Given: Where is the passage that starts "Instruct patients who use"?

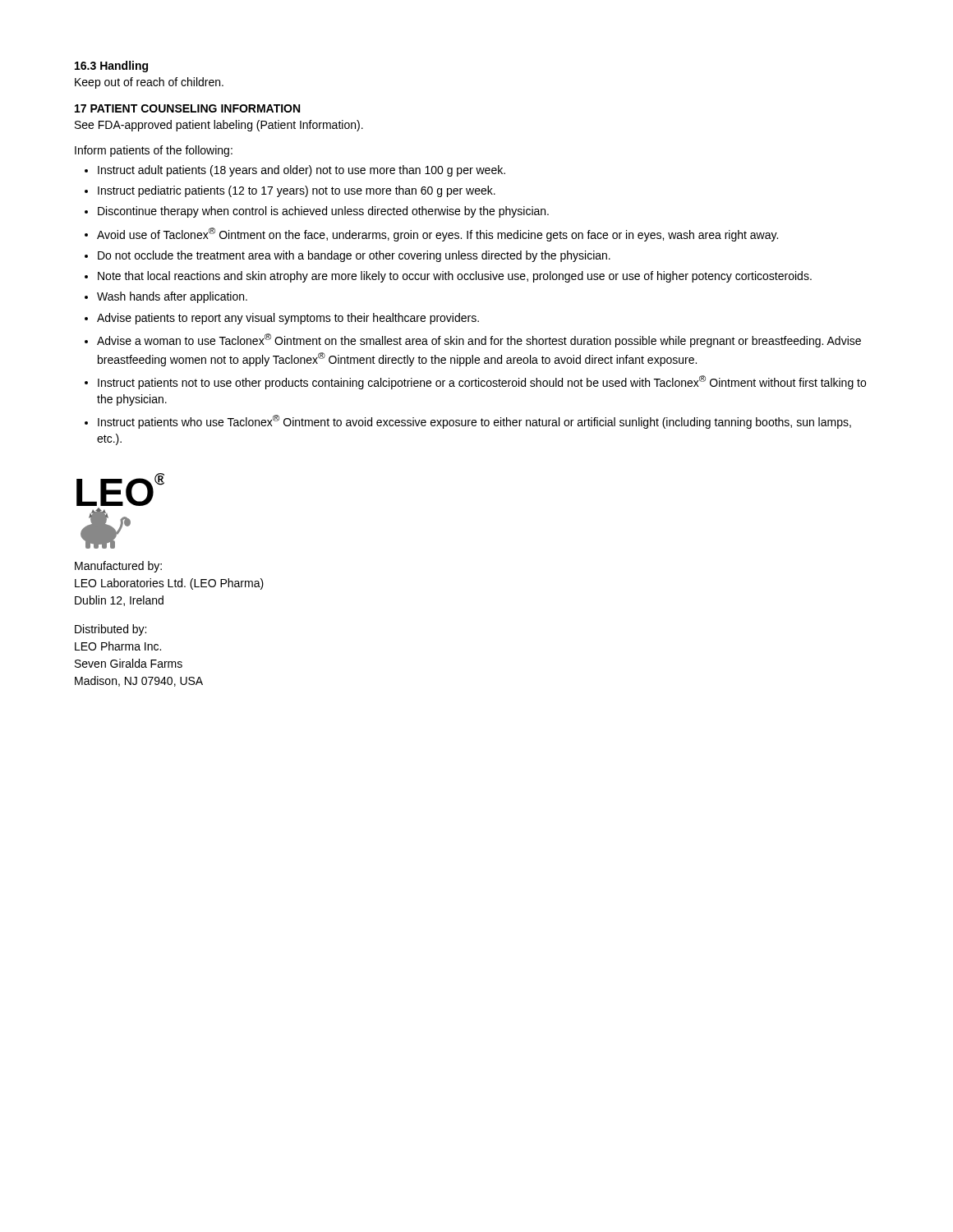Looking at the screenshot, I should click(x=474, y=429).
